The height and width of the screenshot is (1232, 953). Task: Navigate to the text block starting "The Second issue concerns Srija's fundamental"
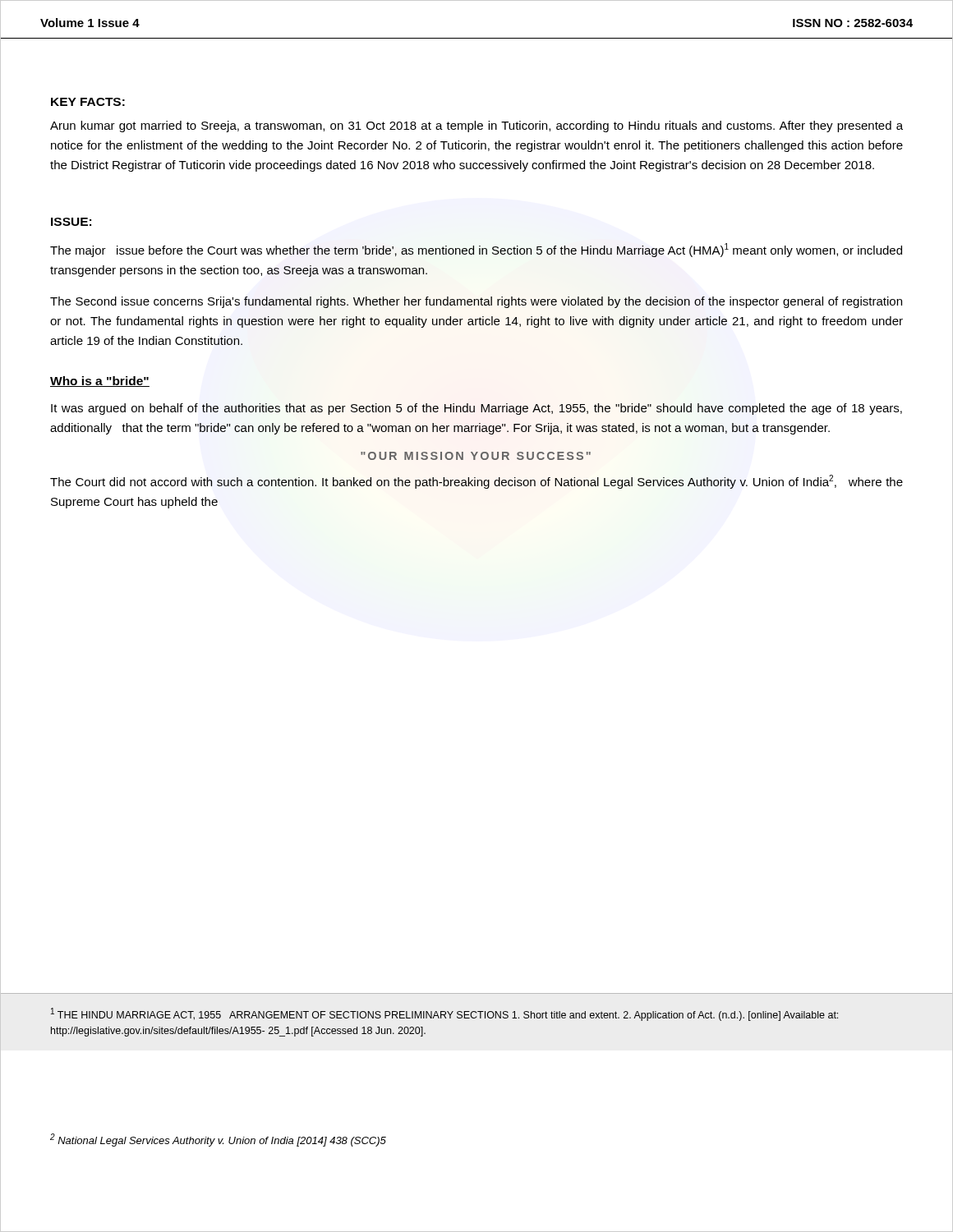point(476,321)
